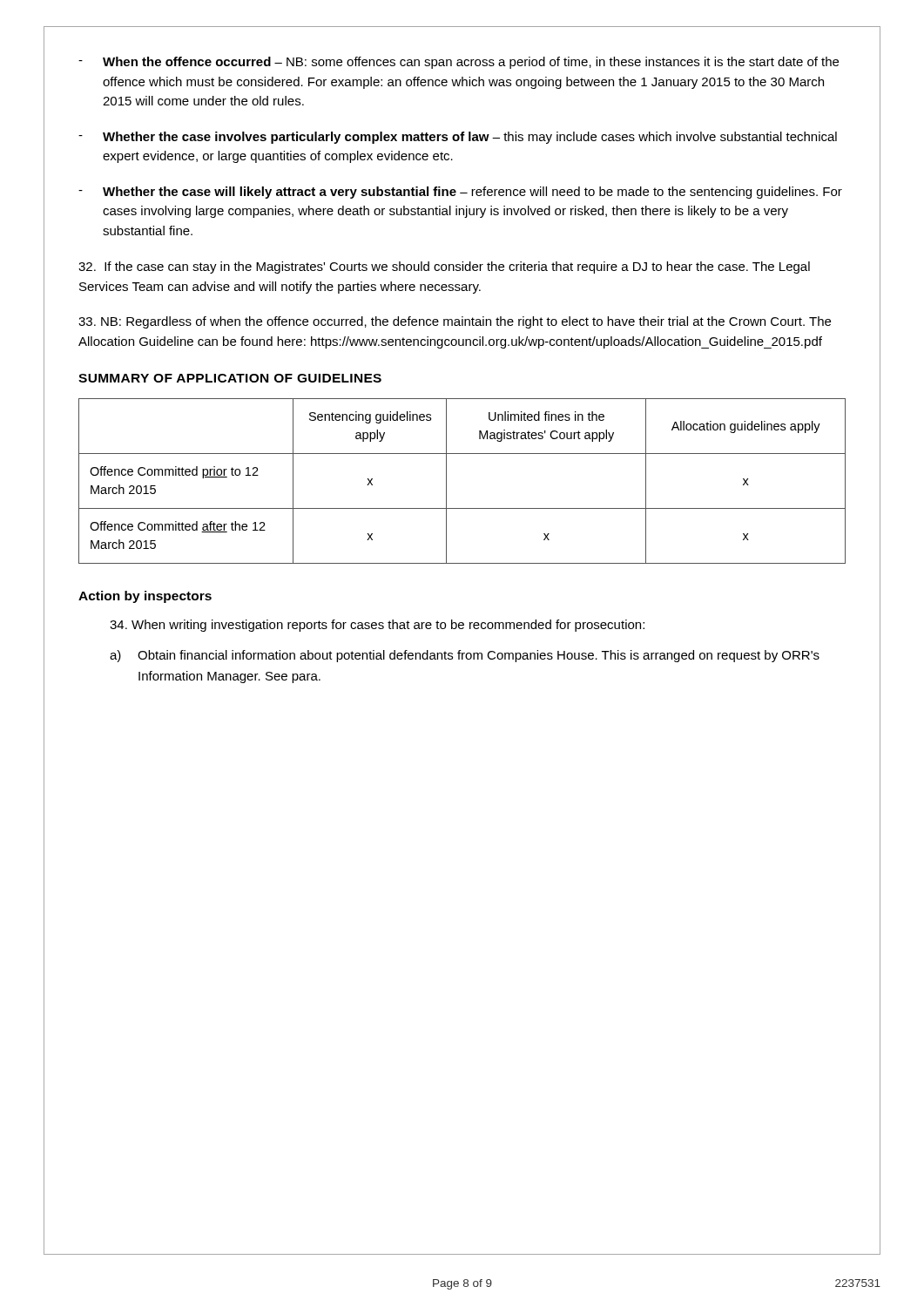Locate the list item containing "- When the offence"
924x1307 pixels.
pos(462,82)
